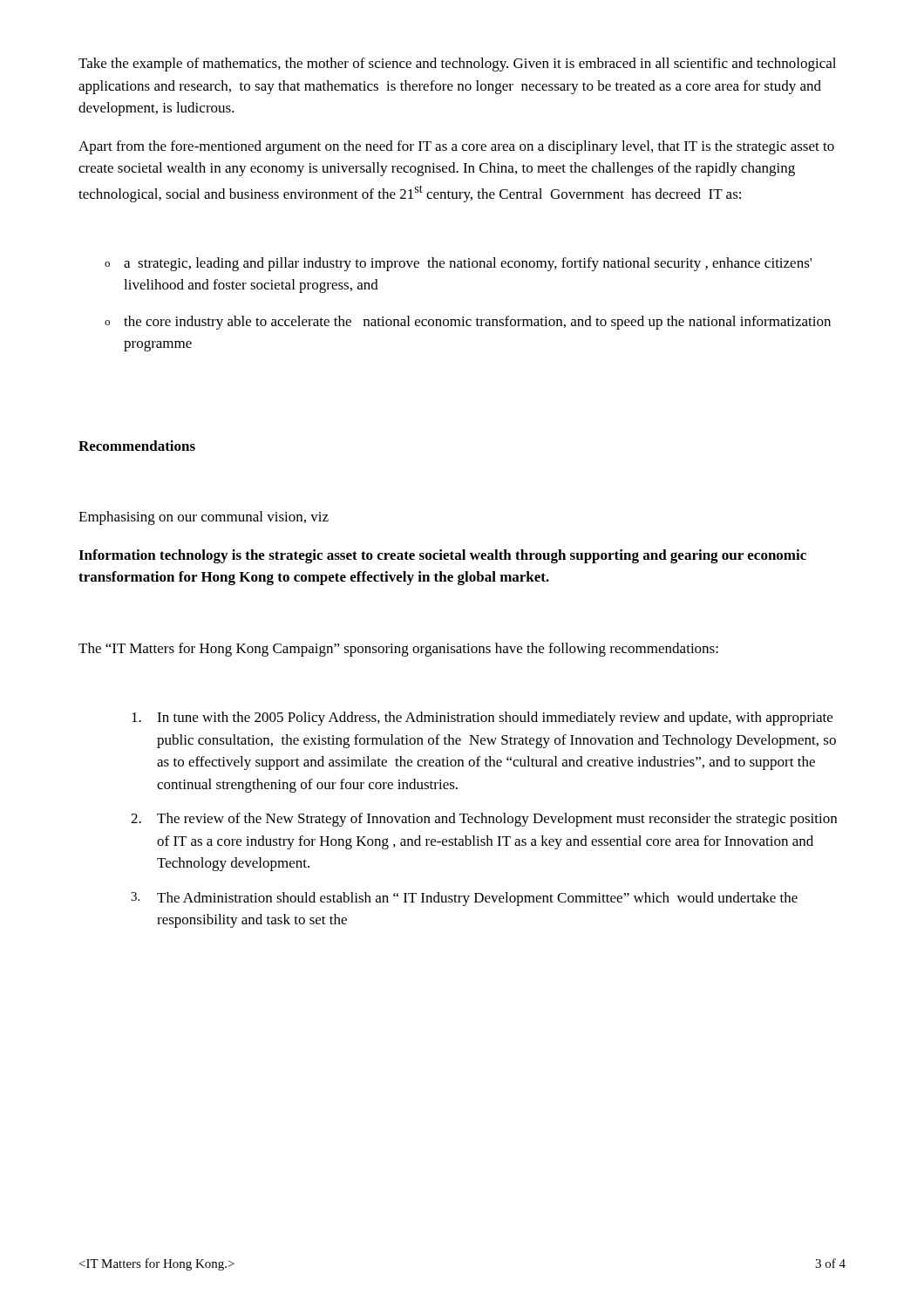Click on the element starting "Information technology is the"
924x1308 pixels.
click(x=443, y=566)
